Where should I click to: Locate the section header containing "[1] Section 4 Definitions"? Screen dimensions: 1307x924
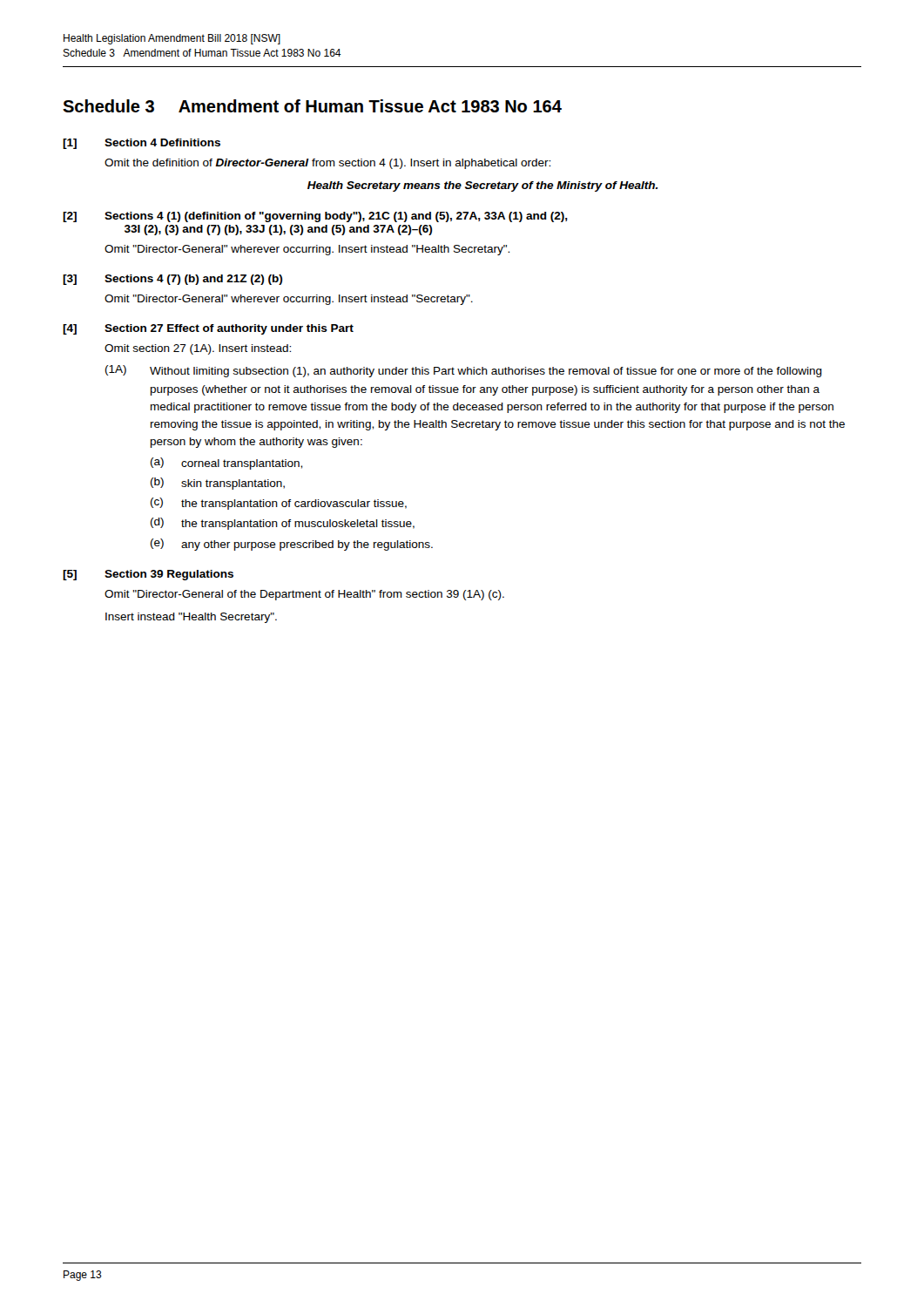(142, 142)
